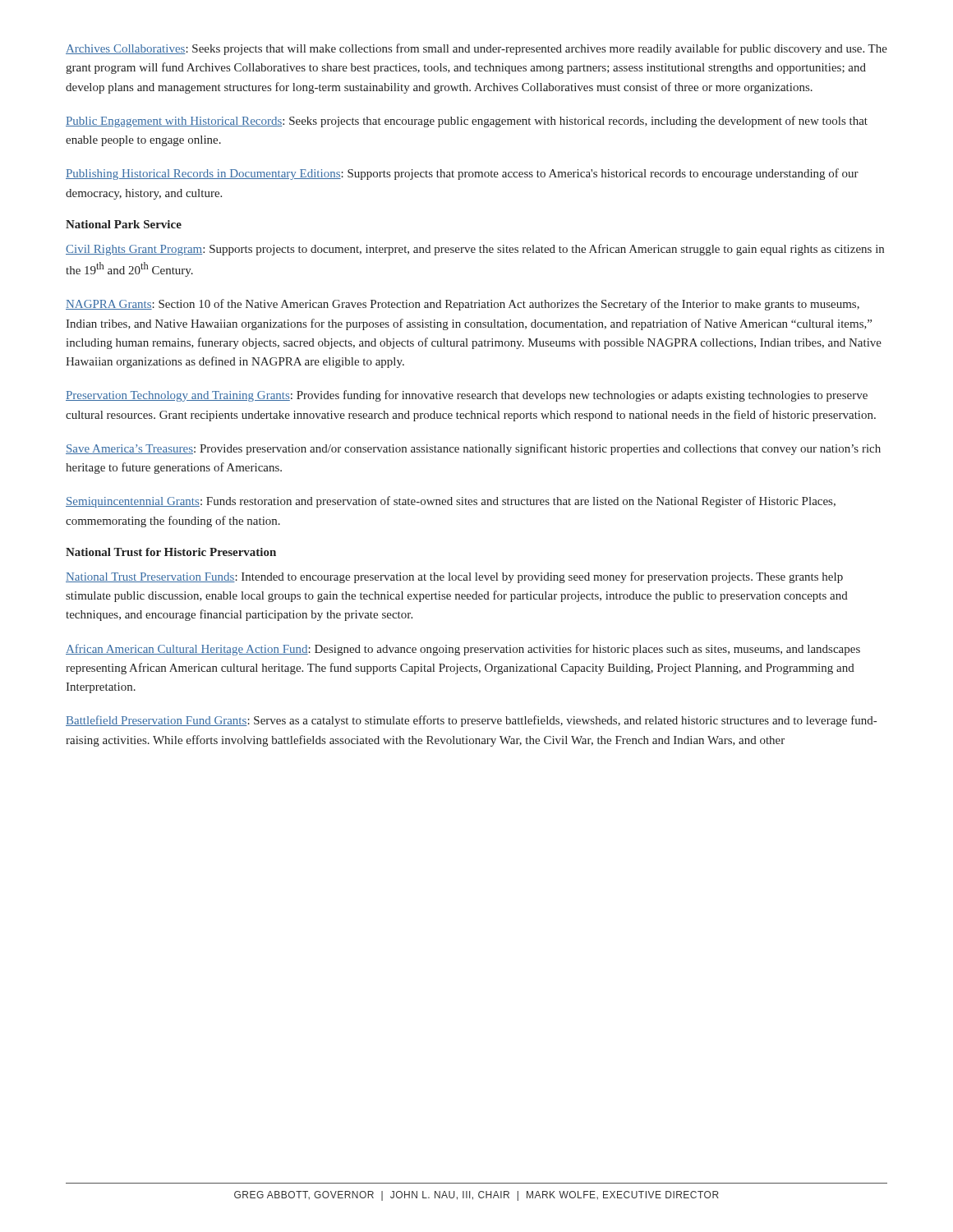Point to the region starting "National Trust Preservation Funds: Intended to encourage preservation"

pos(457,595)
